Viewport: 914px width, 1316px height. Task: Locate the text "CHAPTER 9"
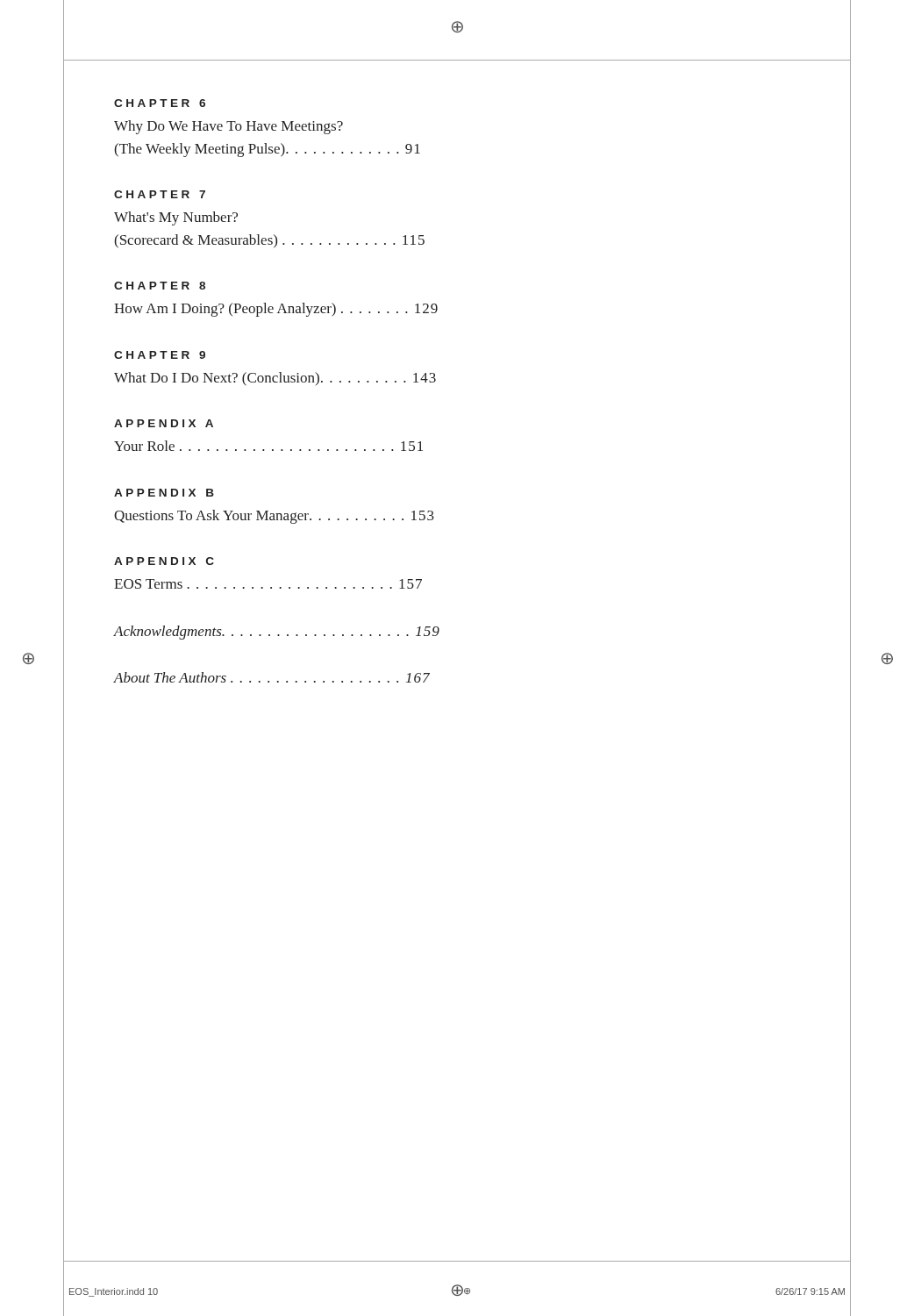161,354
